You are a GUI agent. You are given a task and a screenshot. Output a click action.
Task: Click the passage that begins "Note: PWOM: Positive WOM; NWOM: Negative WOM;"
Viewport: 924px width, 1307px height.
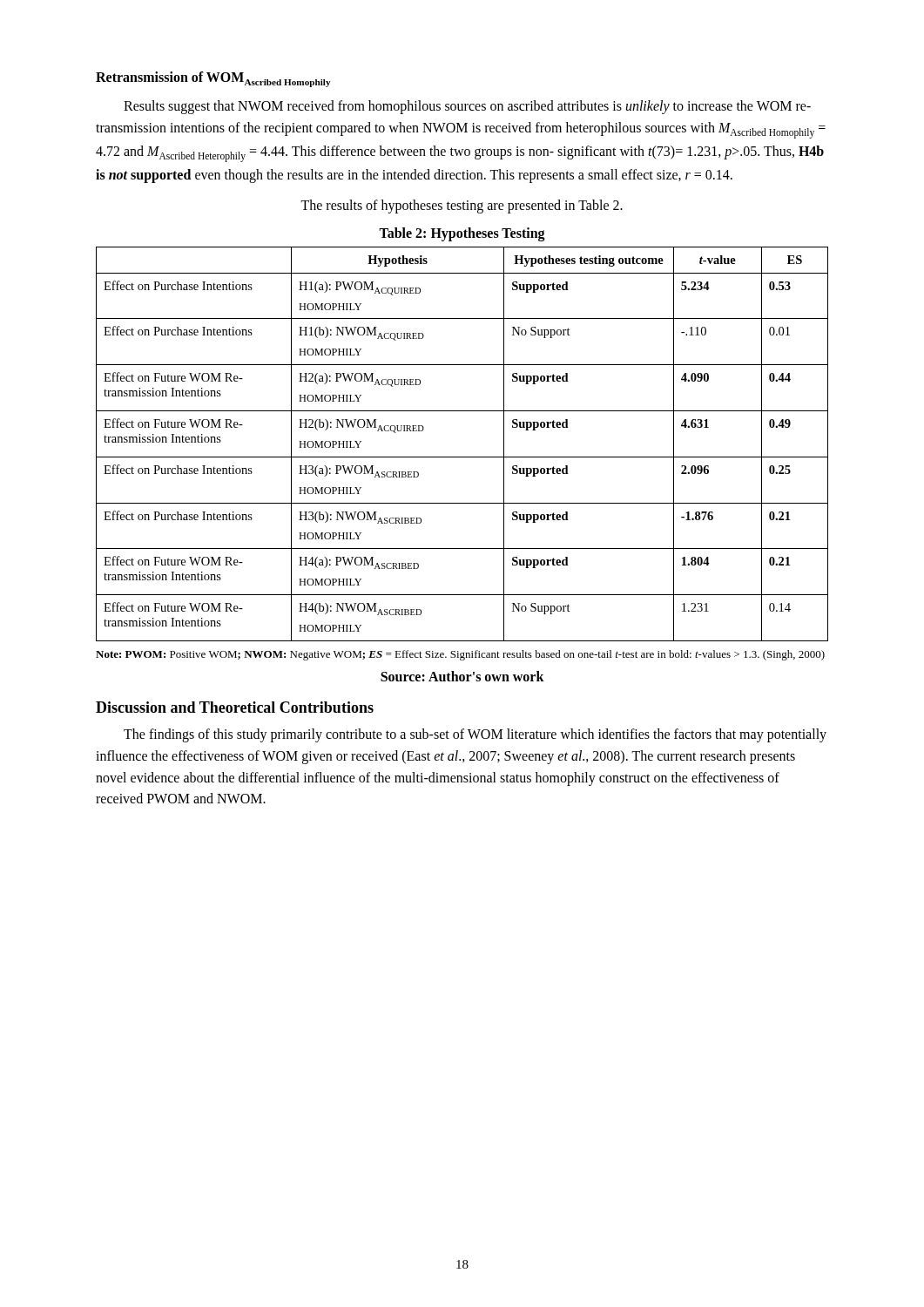coord(460,654)
